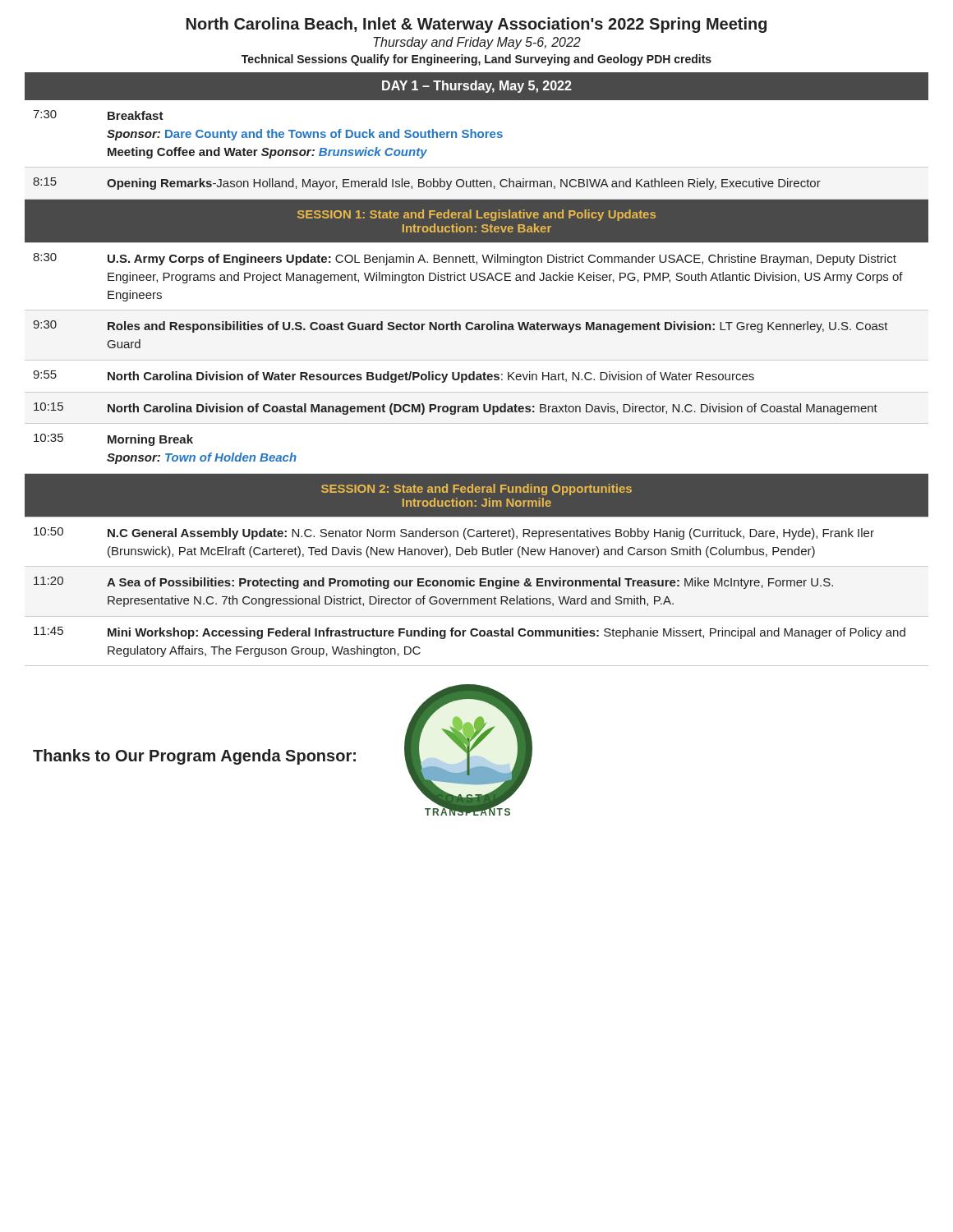
Task: Locate the text block starting "Thanks to Our Program Agenda Sponsor:"
Action: 195,756
